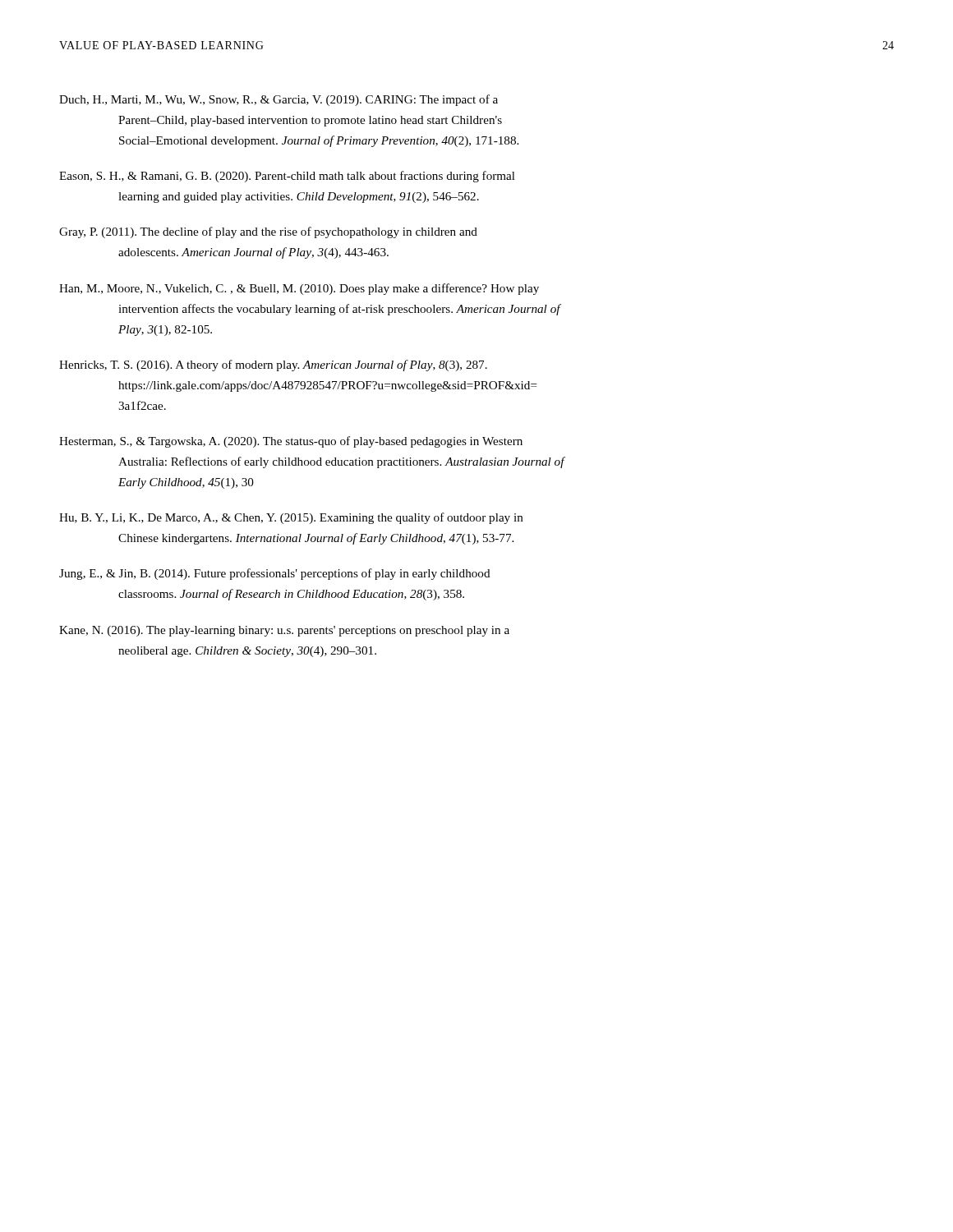
Task: Locate the block of text that opens with "Gray, P. (2011). The decline of play and"
Action: 476,242
